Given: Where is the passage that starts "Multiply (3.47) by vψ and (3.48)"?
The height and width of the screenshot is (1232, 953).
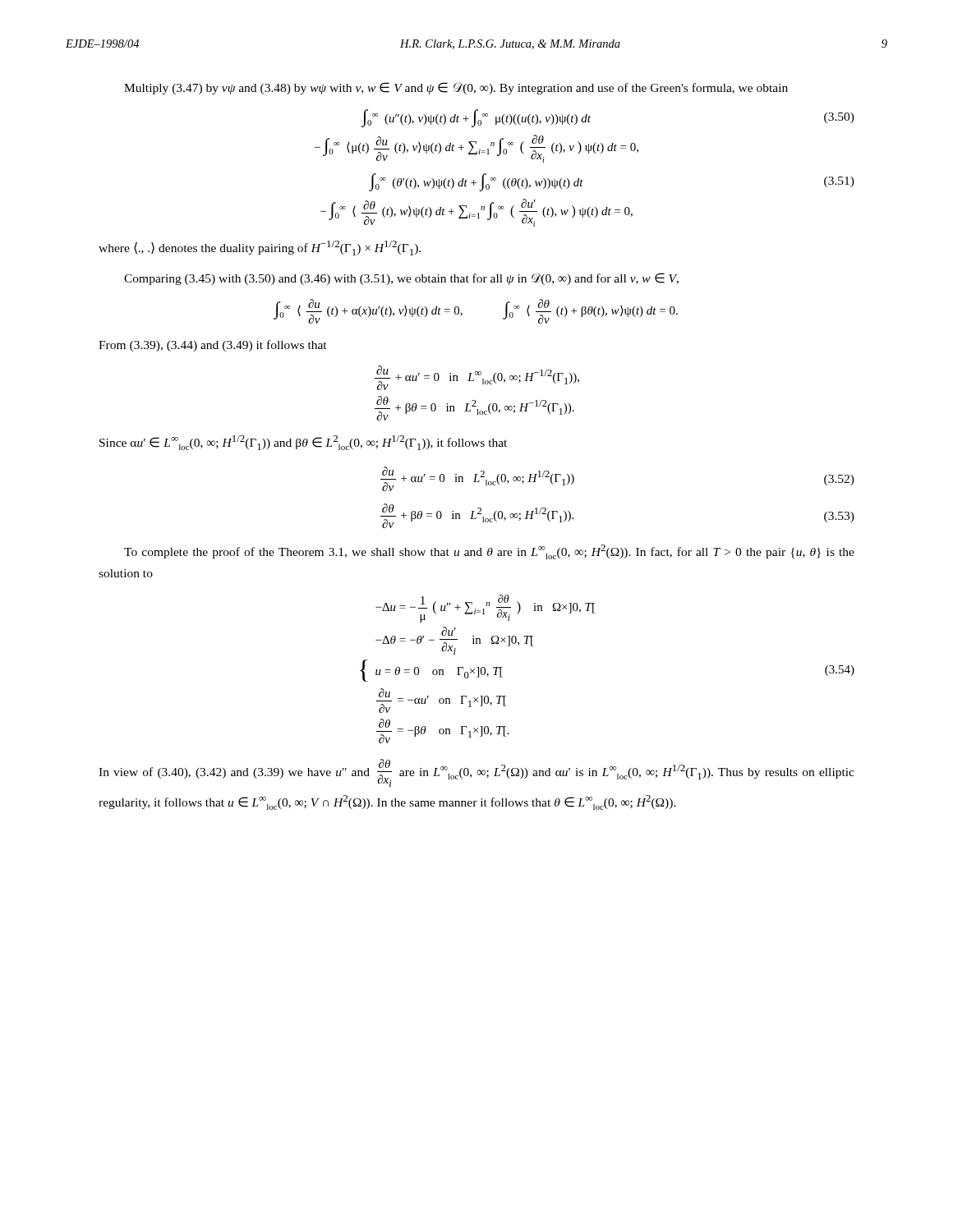Looking at the screenshot, I should click(x=476, y=88).
